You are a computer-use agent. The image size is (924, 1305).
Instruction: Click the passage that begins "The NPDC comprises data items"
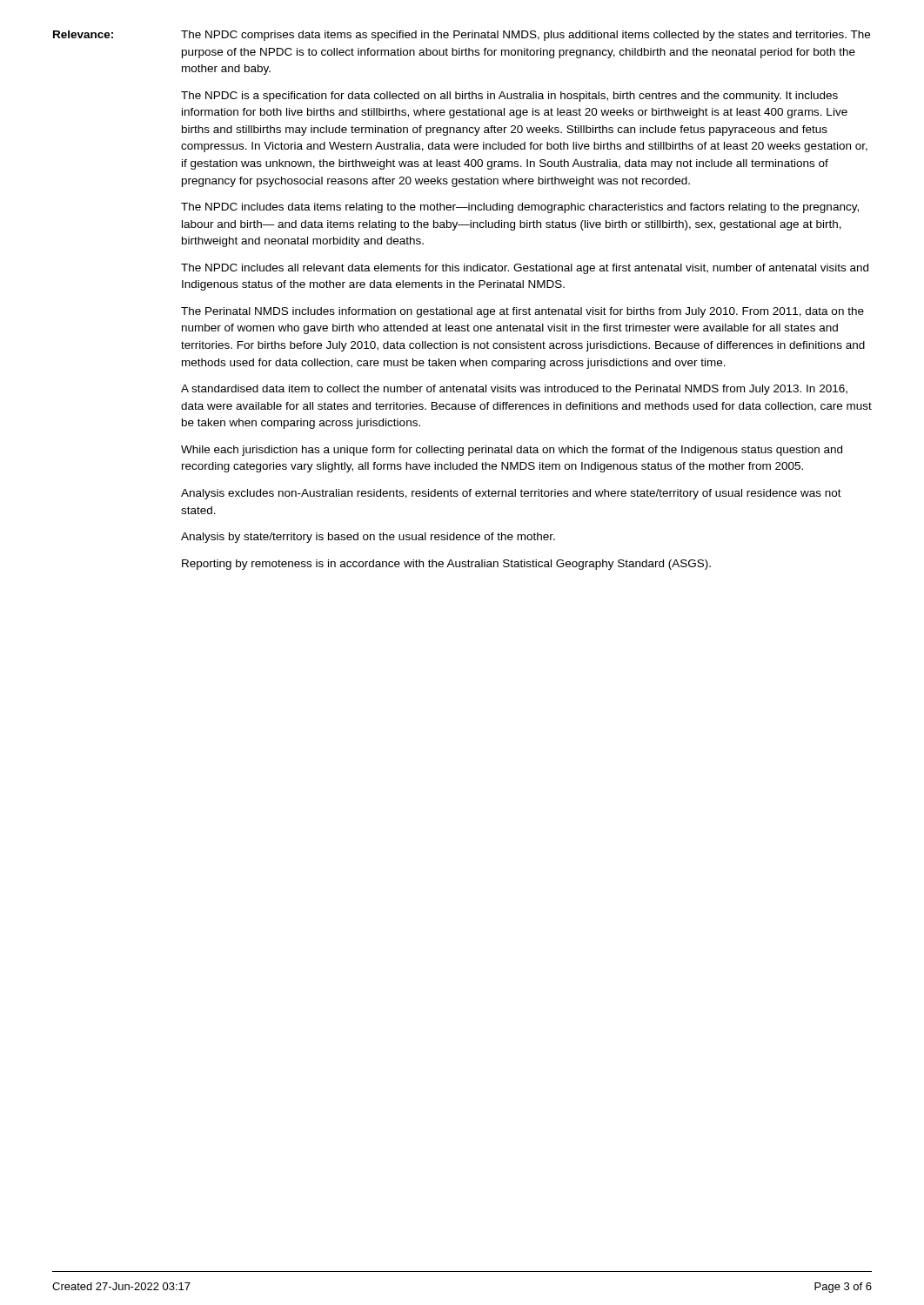coord(526,299)
